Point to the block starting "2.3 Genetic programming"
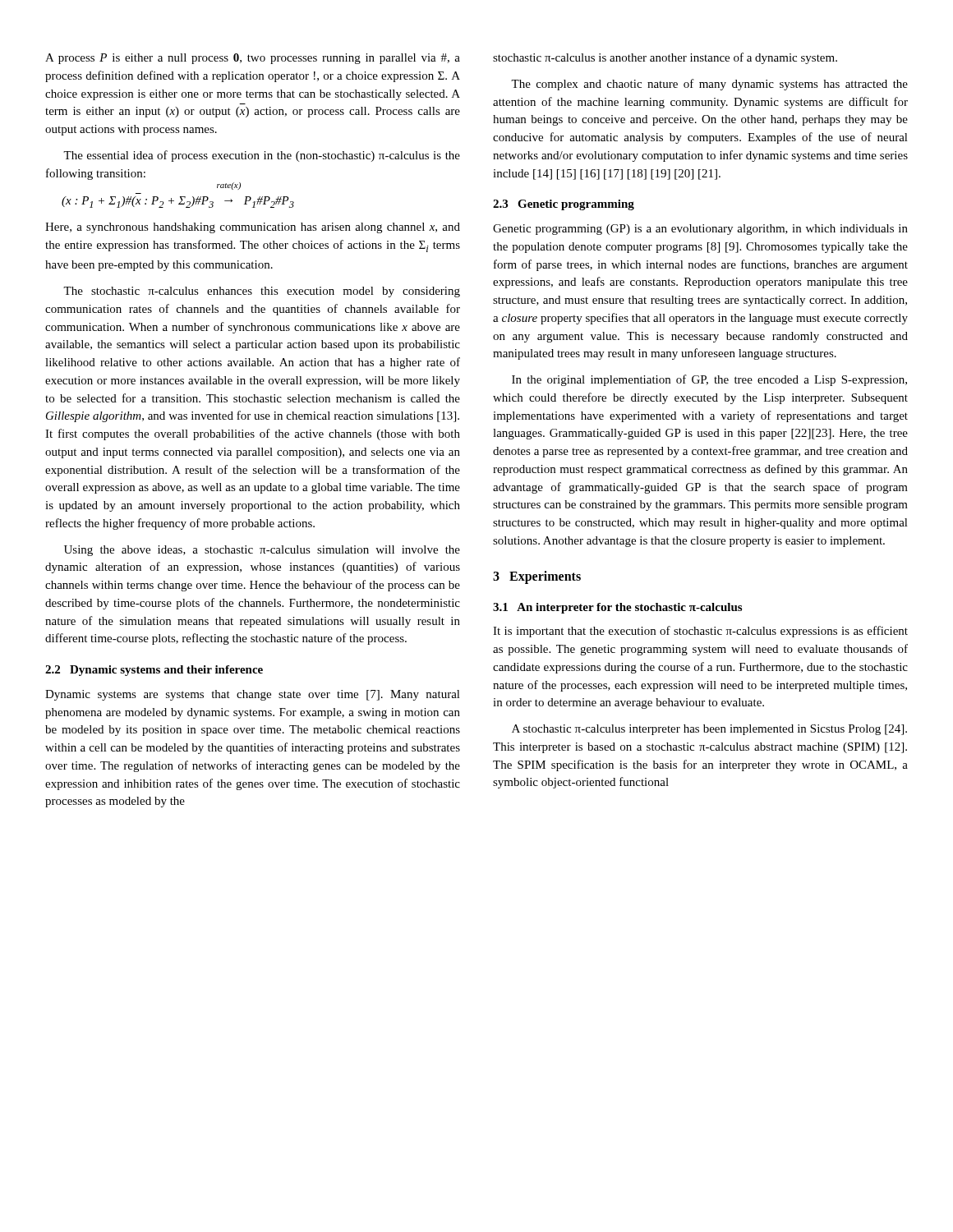The height and width of the screenshot is (1232, 953). point(563,204)
